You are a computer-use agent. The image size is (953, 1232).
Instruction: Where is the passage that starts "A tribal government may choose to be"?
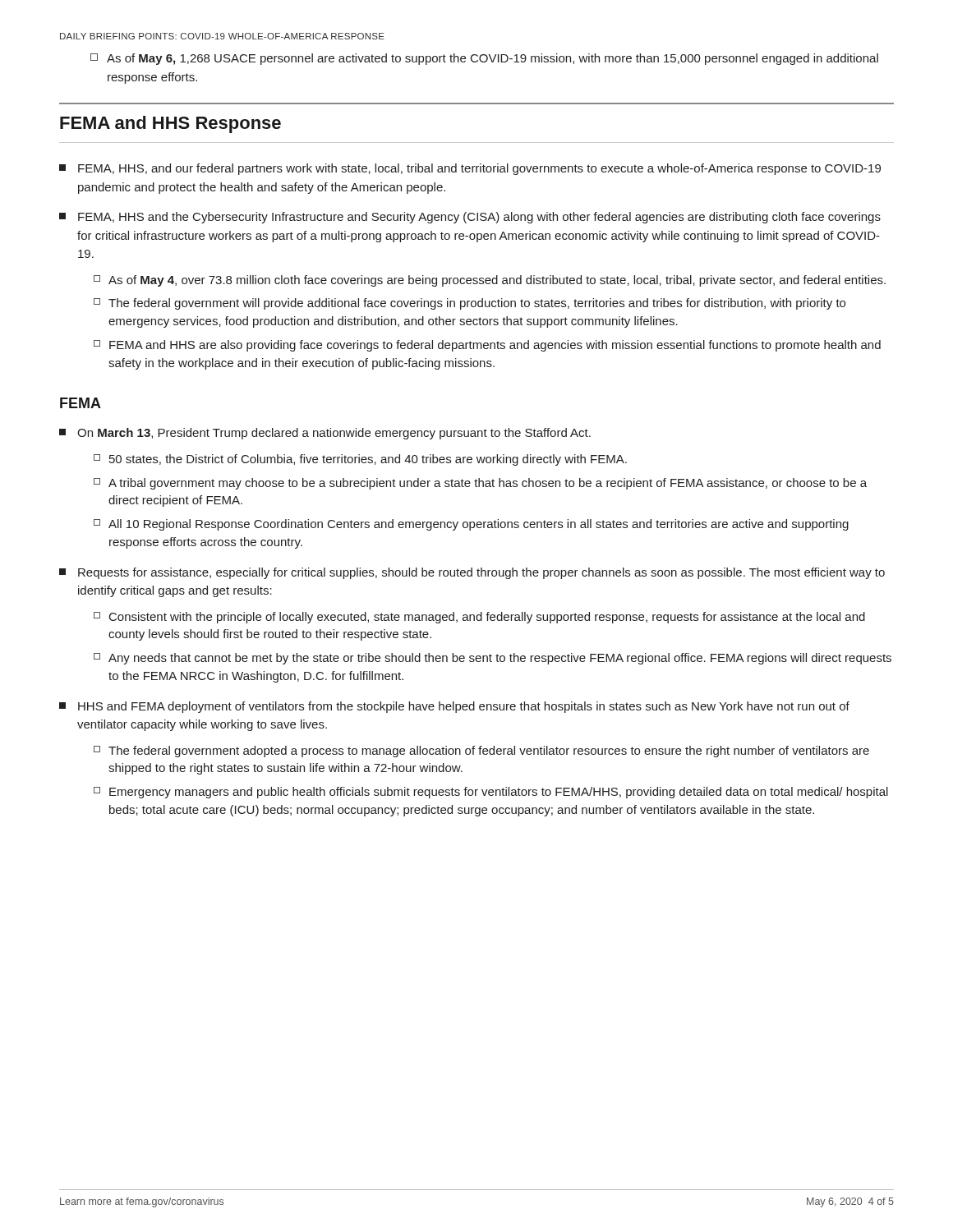pos(494,491)
